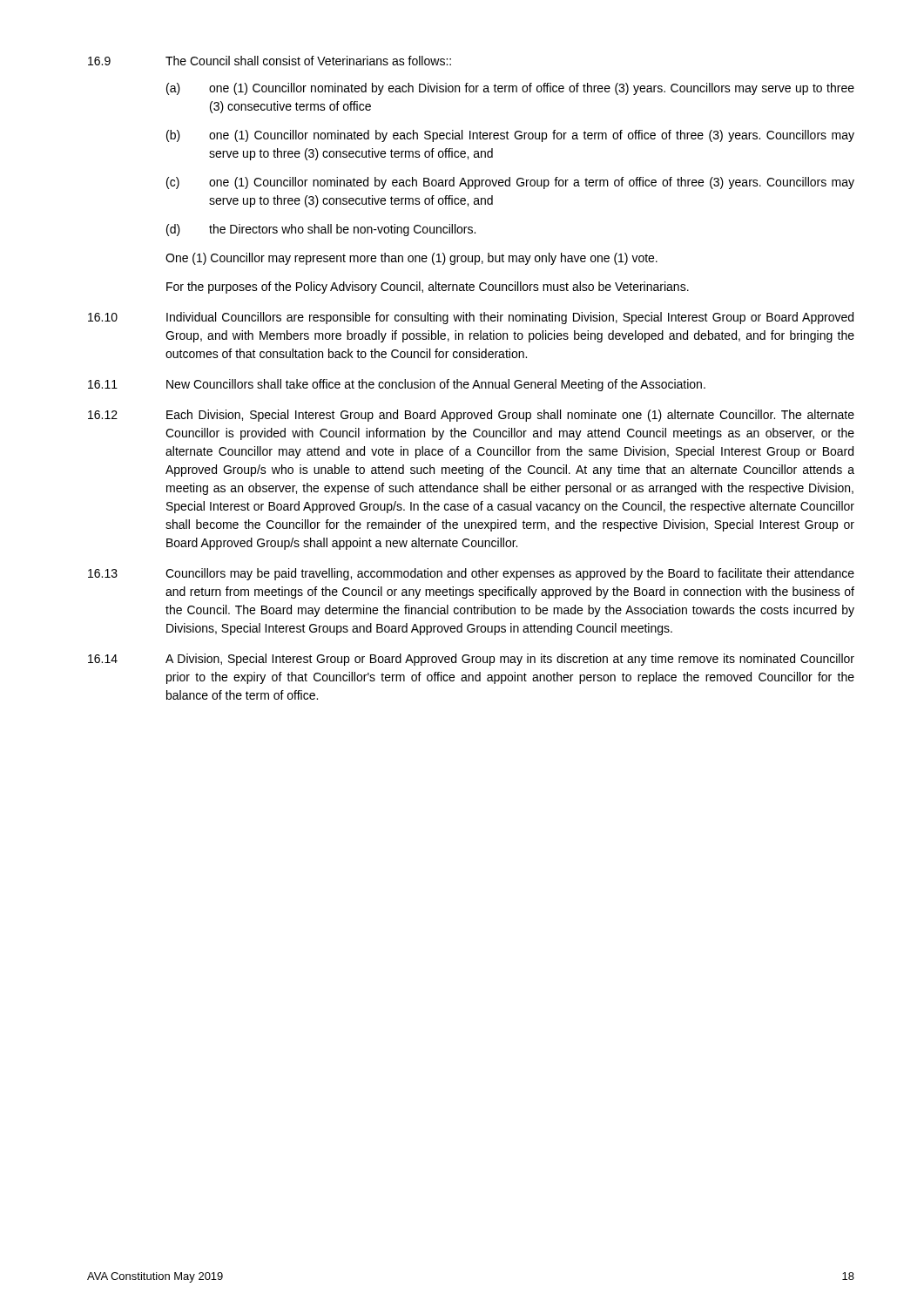Locate the block of text that opens with "16.9 The Council shall consist of Veterinarians"
This screenshot has height=1307, width=924.
471,174
